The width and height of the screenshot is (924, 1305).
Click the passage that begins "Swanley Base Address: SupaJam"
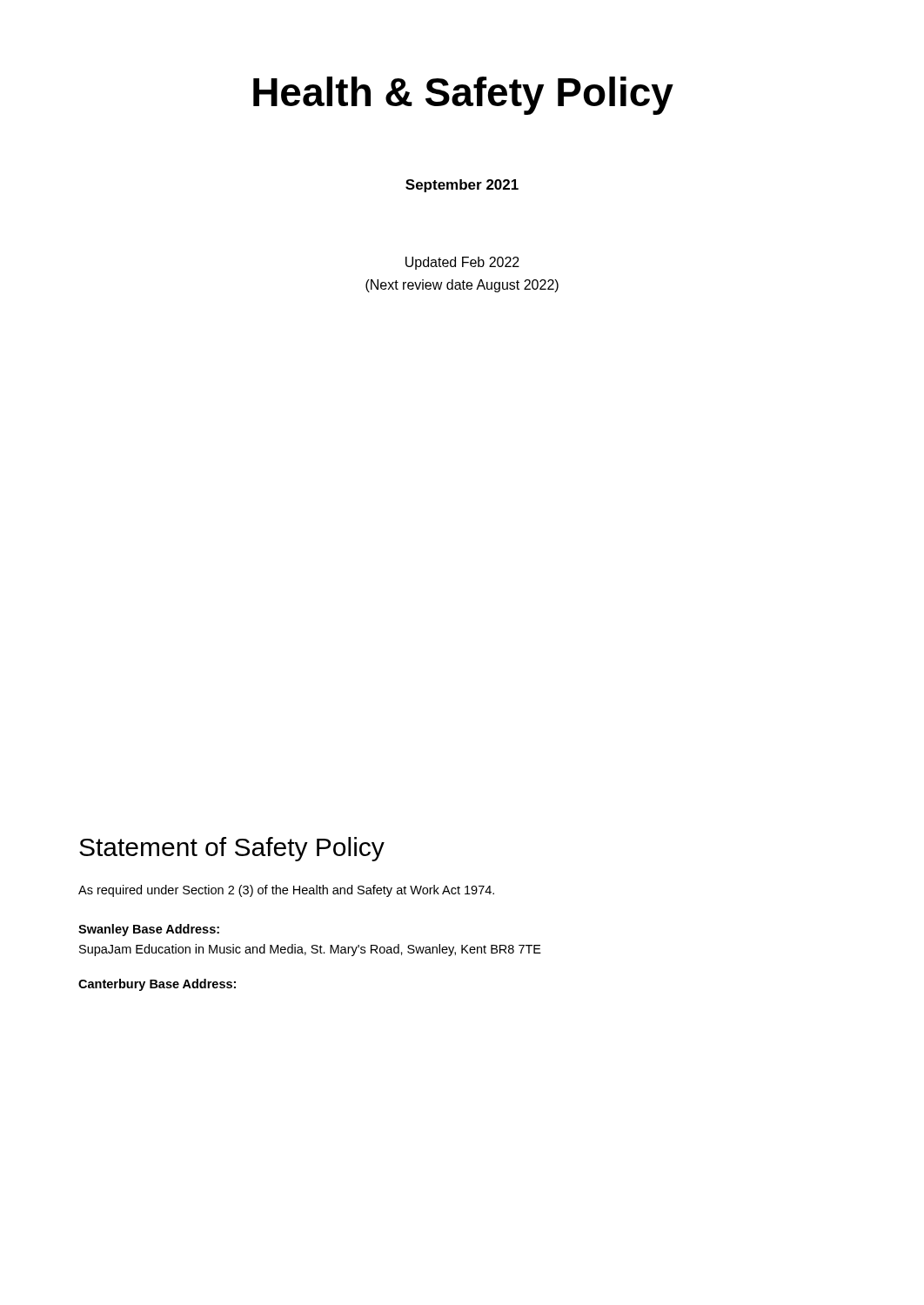[x=310, y=939]
